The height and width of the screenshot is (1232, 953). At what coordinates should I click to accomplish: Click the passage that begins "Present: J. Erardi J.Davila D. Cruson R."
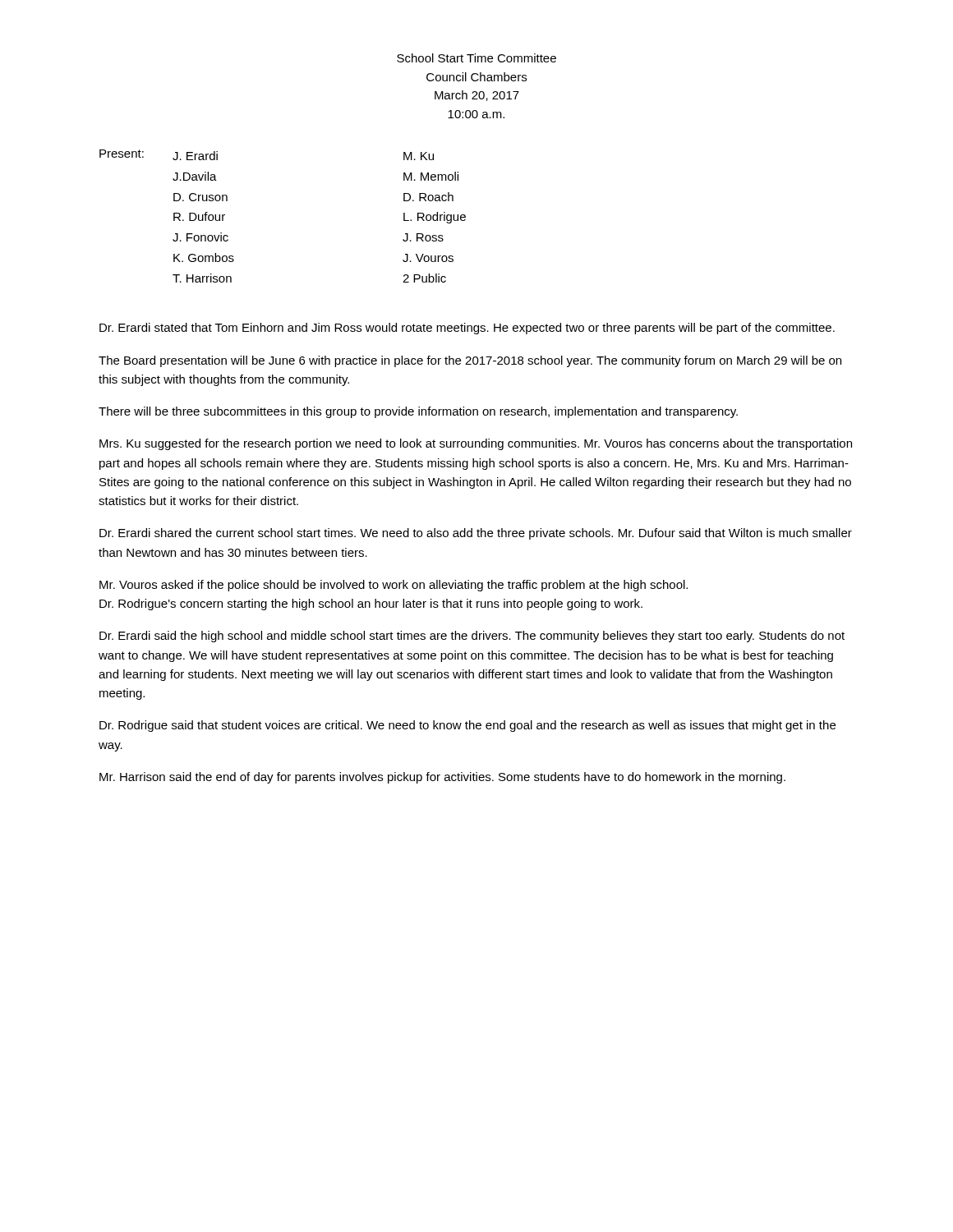click(x=120, y=155)
